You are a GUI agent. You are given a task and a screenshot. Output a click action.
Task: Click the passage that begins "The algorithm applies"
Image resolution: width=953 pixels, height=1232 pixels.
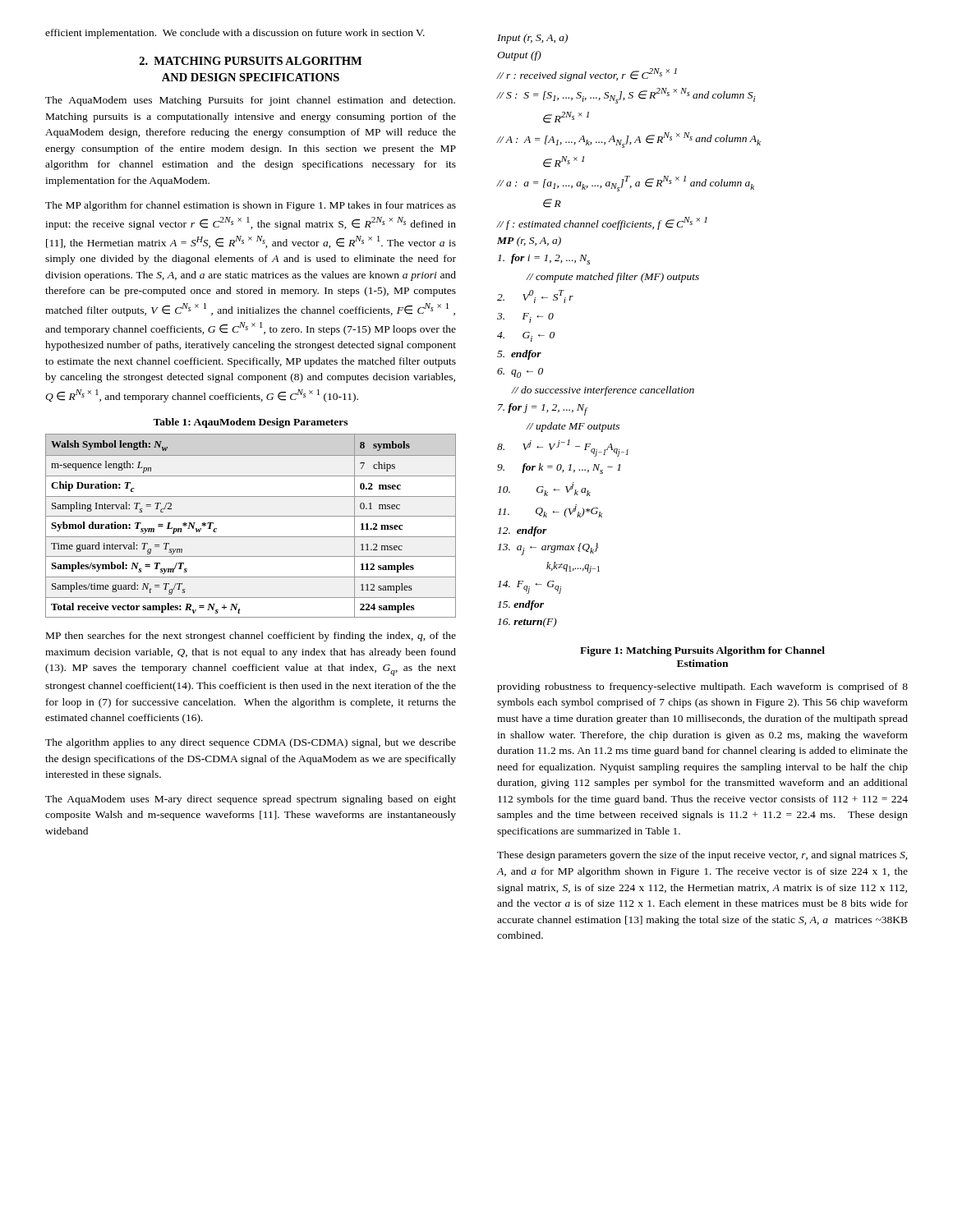coord(251,758)
